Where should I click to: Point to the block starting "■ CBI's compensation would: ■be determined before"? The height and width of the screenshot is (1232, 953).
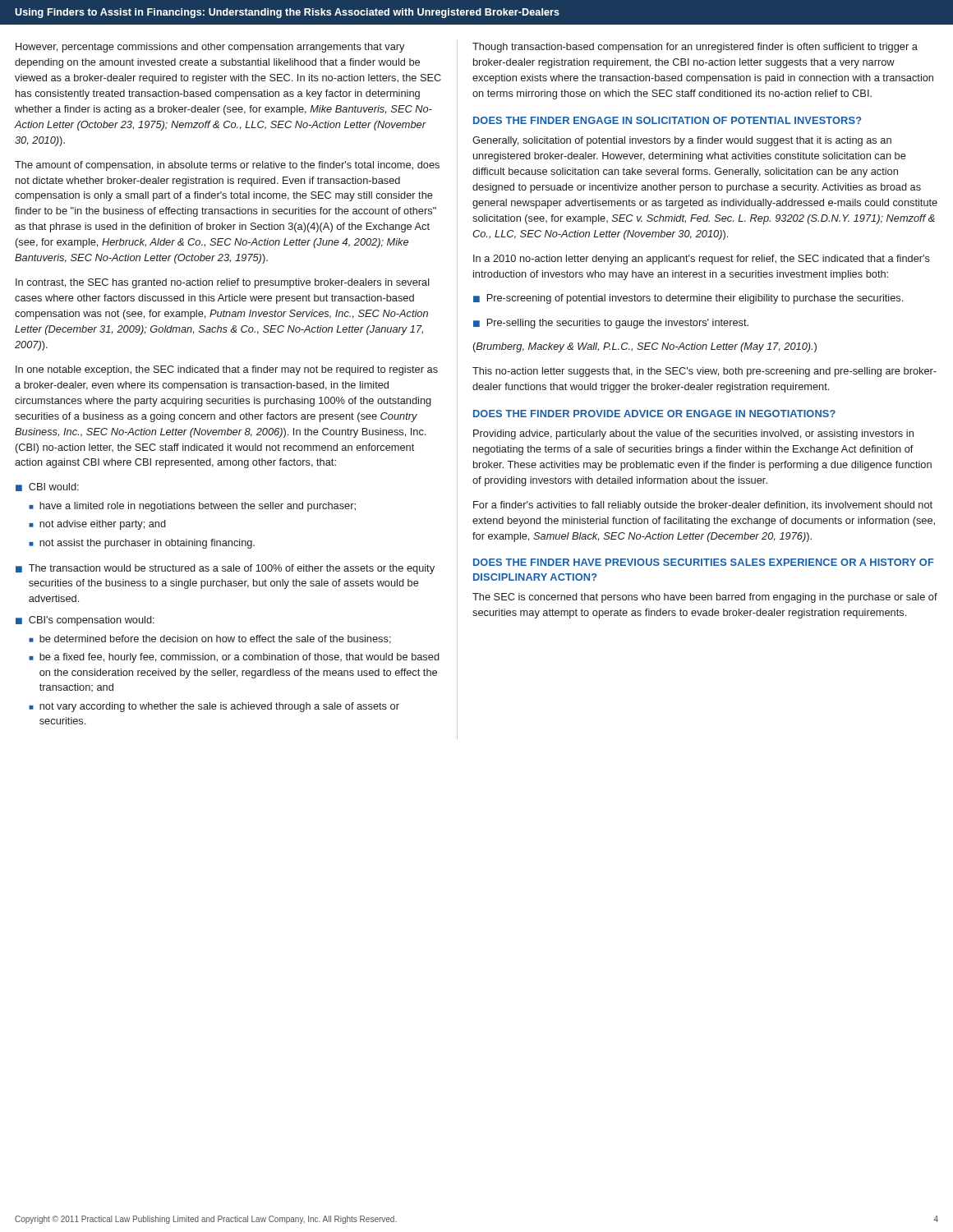pyautogui.click(x=228, y=673)
